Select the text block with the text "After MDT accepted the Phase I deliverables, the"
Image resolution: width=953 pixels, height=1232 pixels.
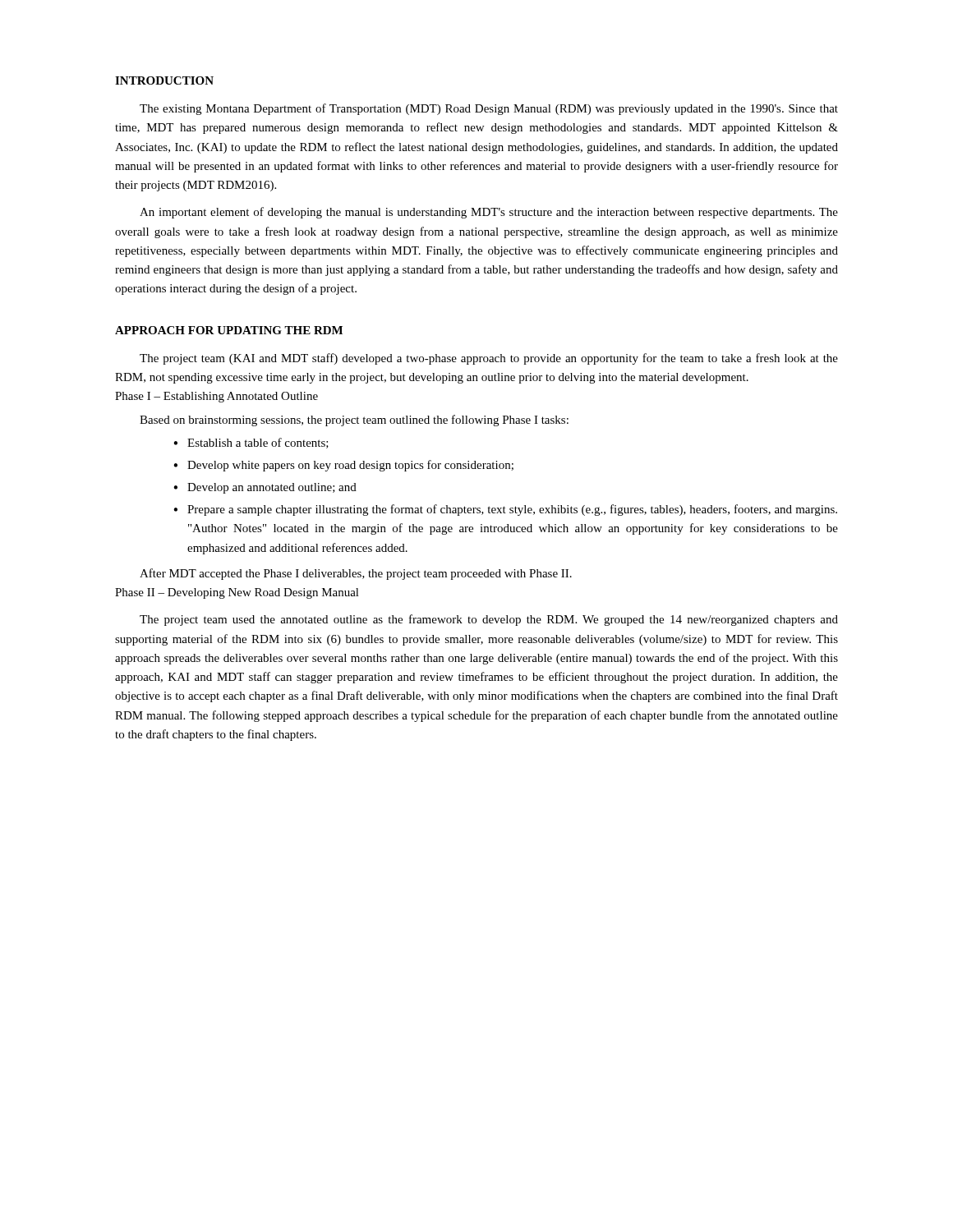[344, 583]
